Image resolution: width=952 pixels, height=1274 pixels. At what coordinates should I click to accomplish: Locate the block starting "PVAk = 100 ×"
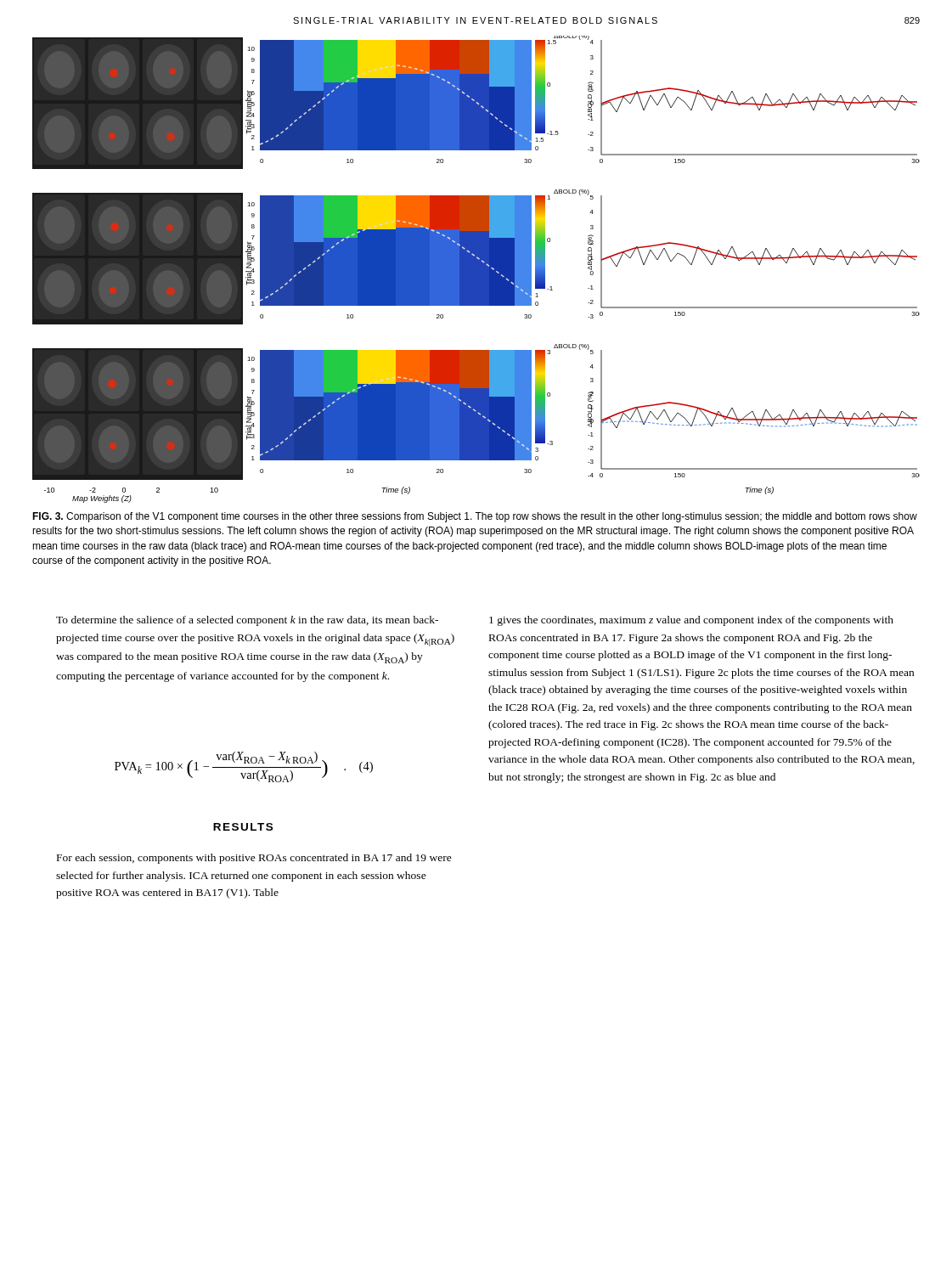click(244, 767)
